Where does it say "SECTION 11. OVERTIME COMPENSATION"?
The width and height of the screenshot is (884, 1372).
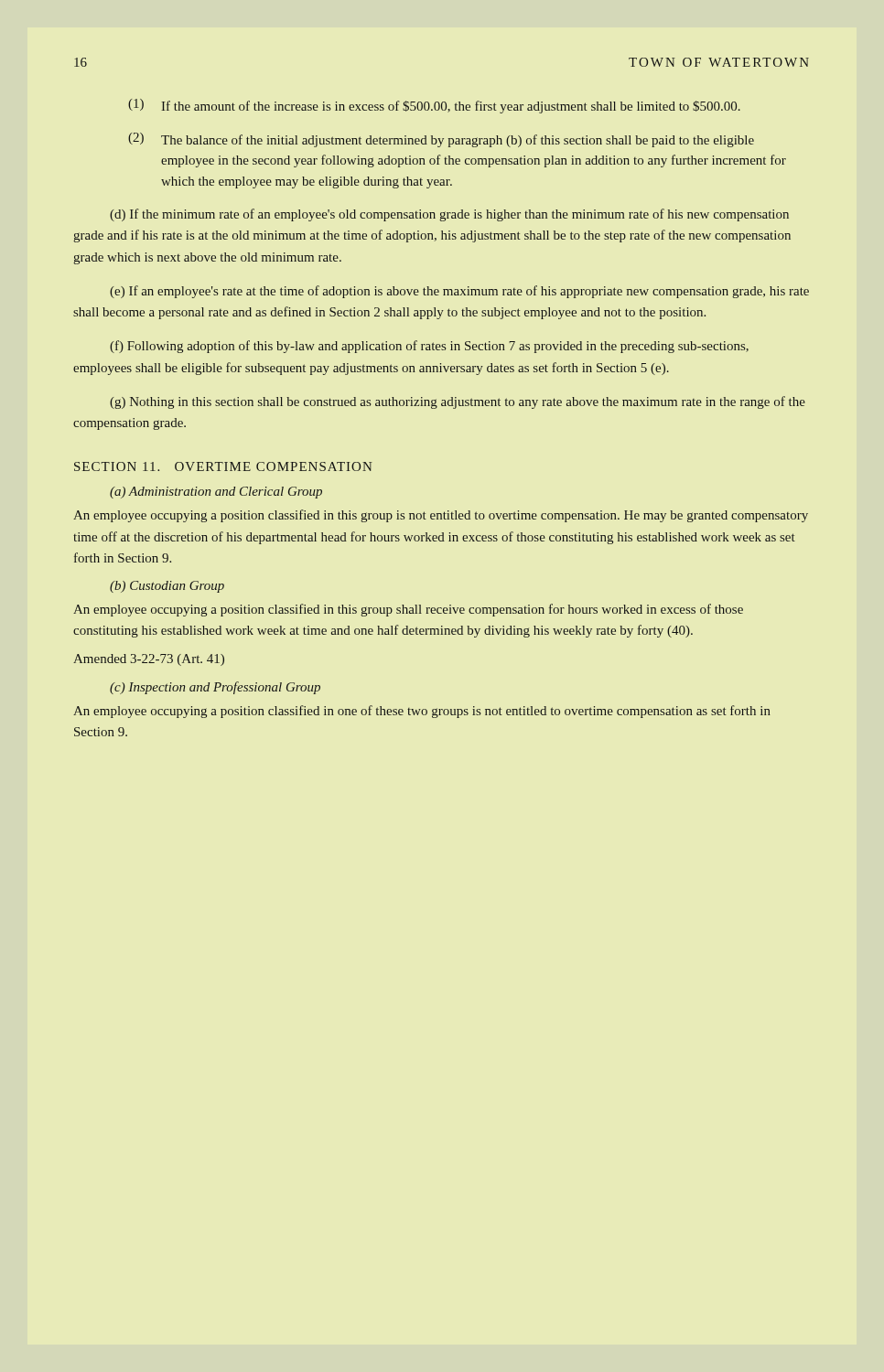pos(223,467)
